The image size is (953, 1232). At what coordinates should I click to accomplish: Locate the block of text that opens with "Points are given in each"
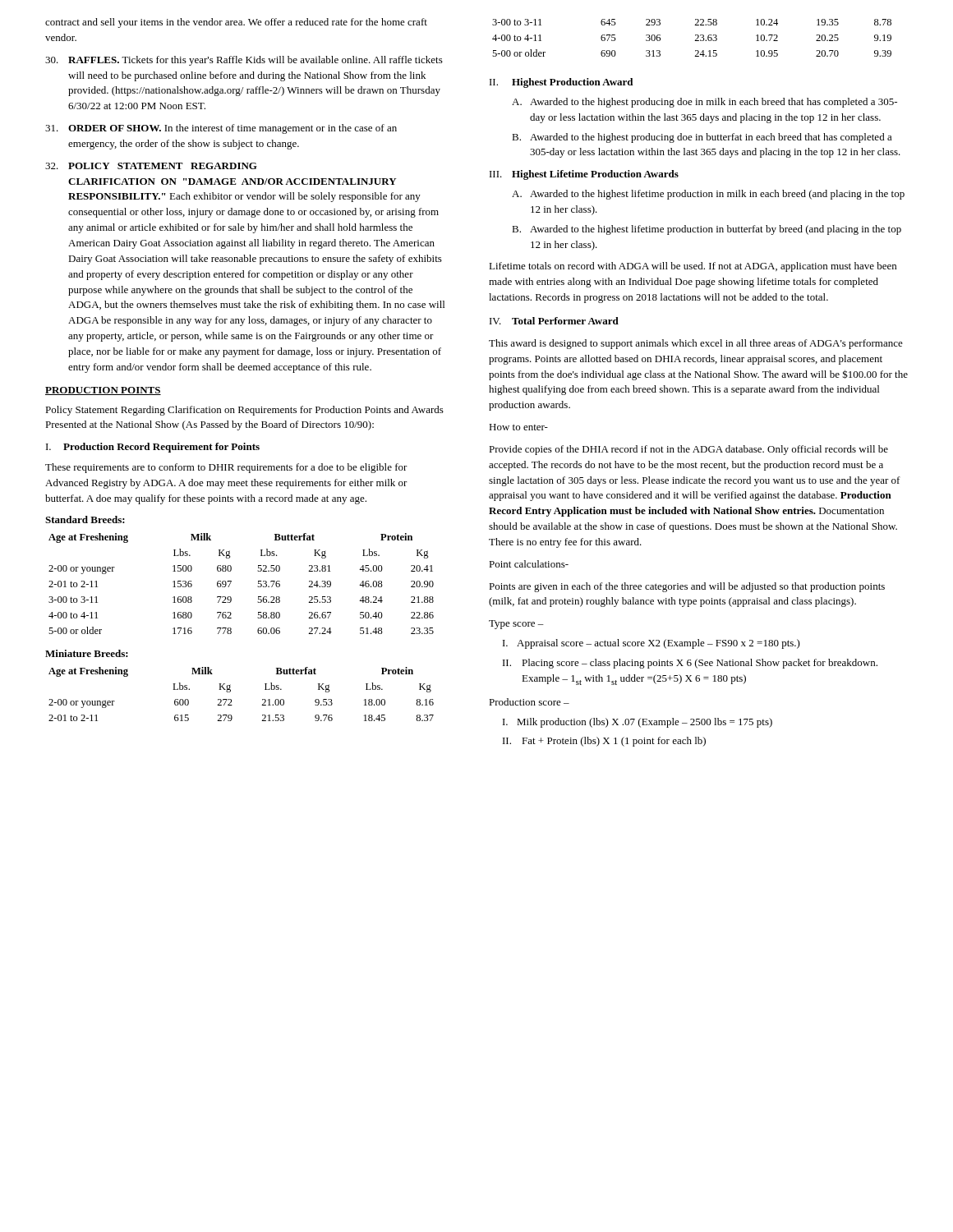click(x=687, y=593)
